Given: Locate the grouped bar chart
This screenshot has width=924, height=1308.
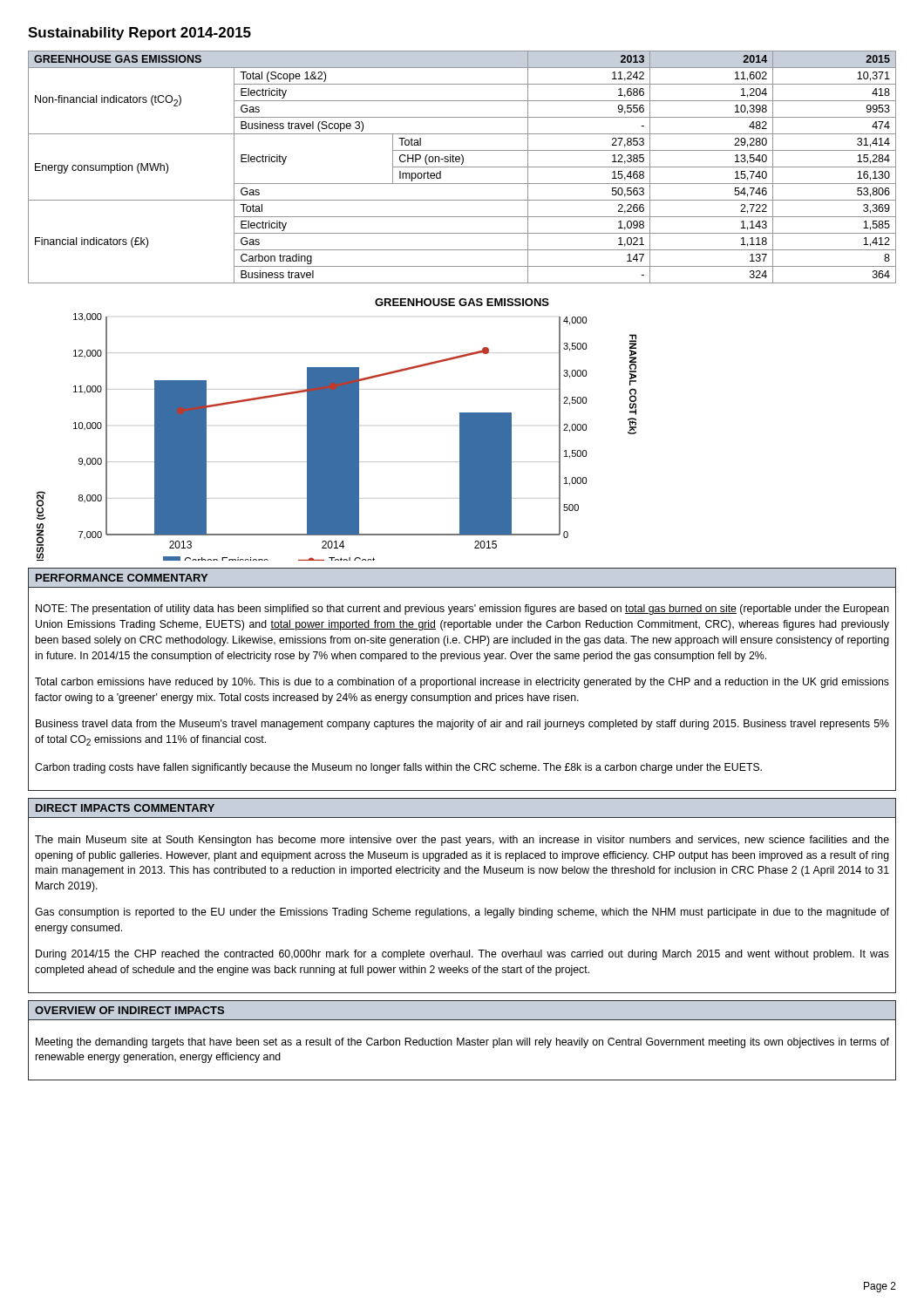Looking at the screenshot, I should point(462,426).
